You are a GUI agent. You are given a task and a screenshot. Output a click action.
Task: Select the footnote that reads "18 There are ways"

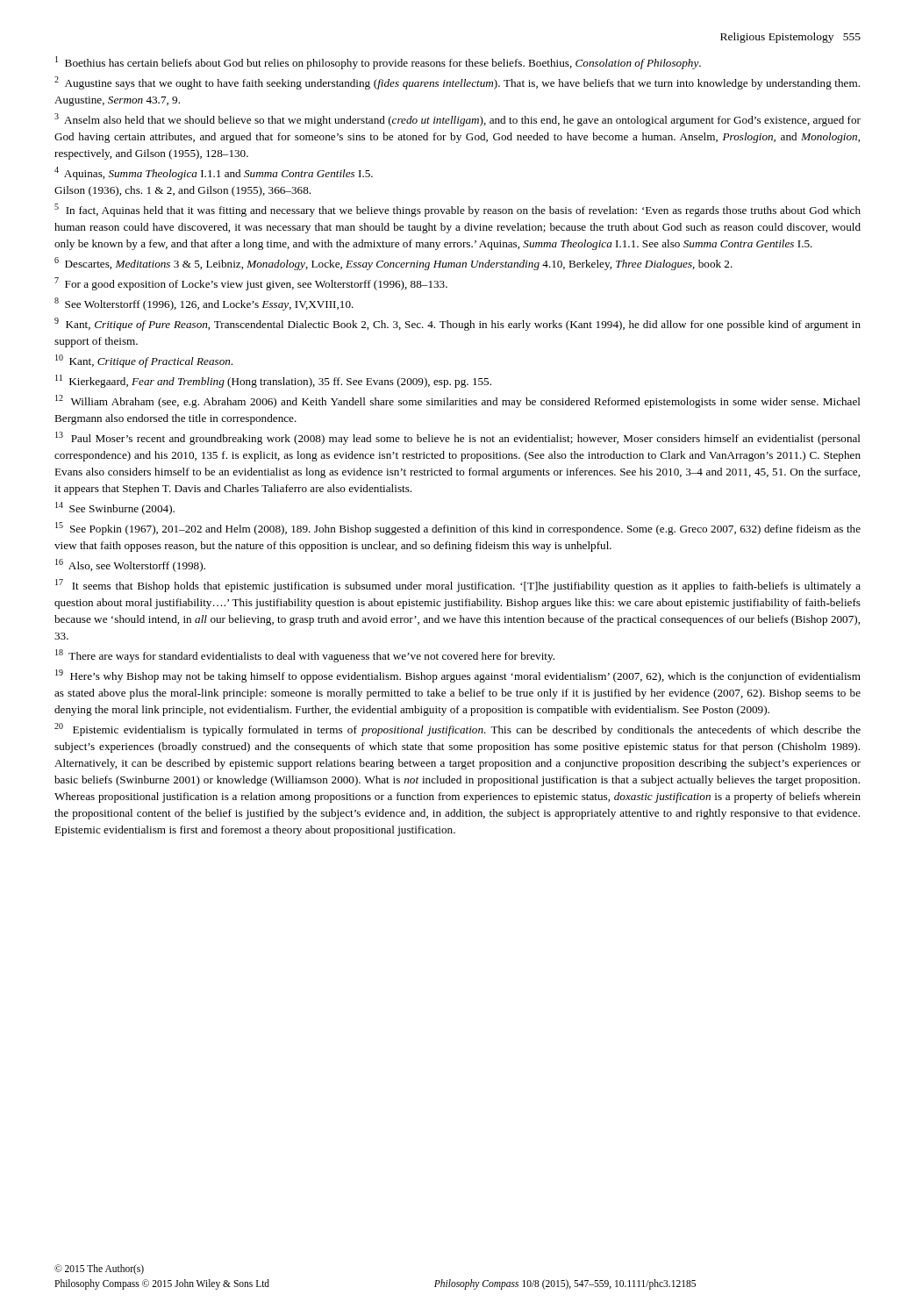305,655
